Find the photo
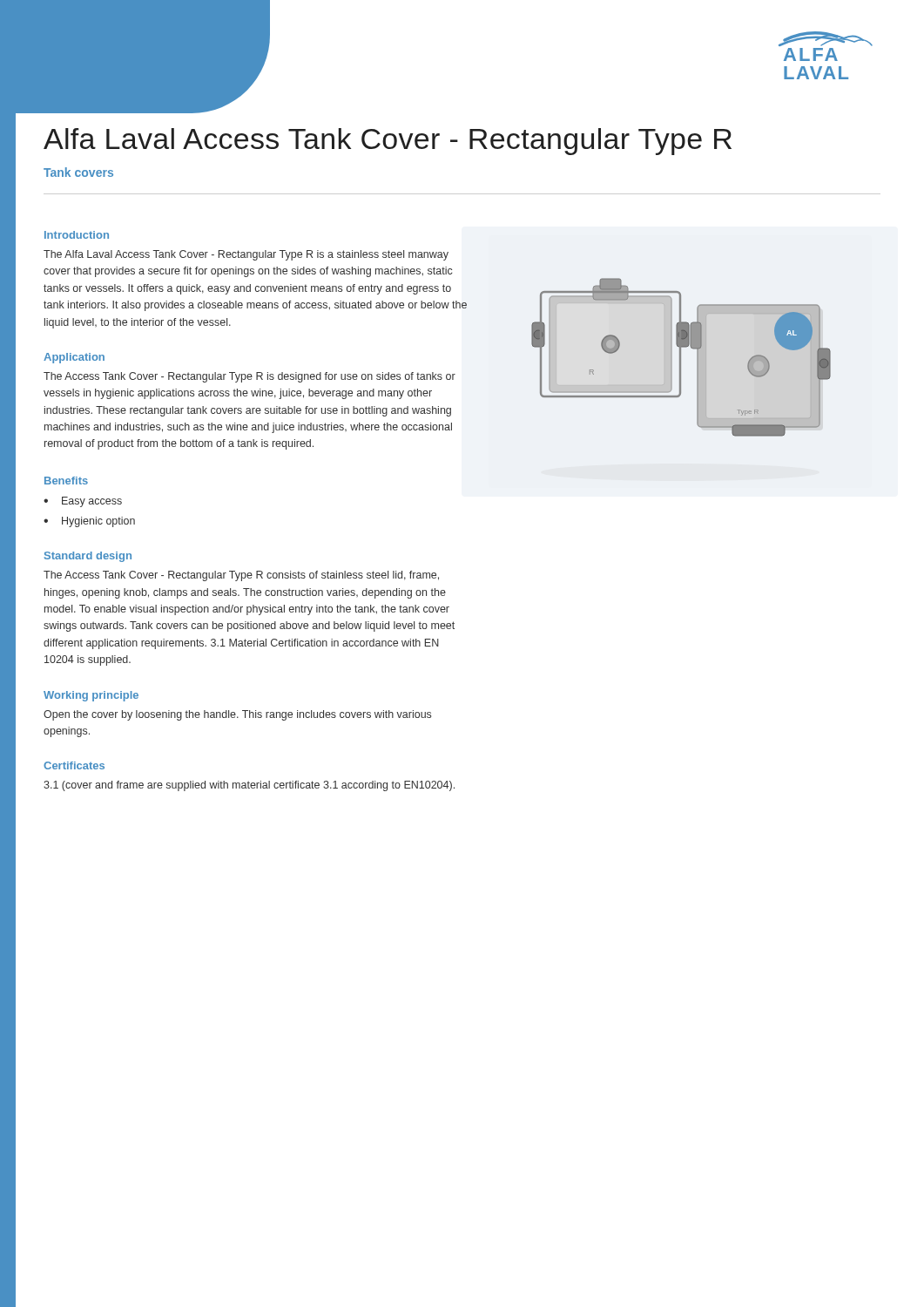Image resolution: width=924 pixels, height=1307 pixels. 680,362
